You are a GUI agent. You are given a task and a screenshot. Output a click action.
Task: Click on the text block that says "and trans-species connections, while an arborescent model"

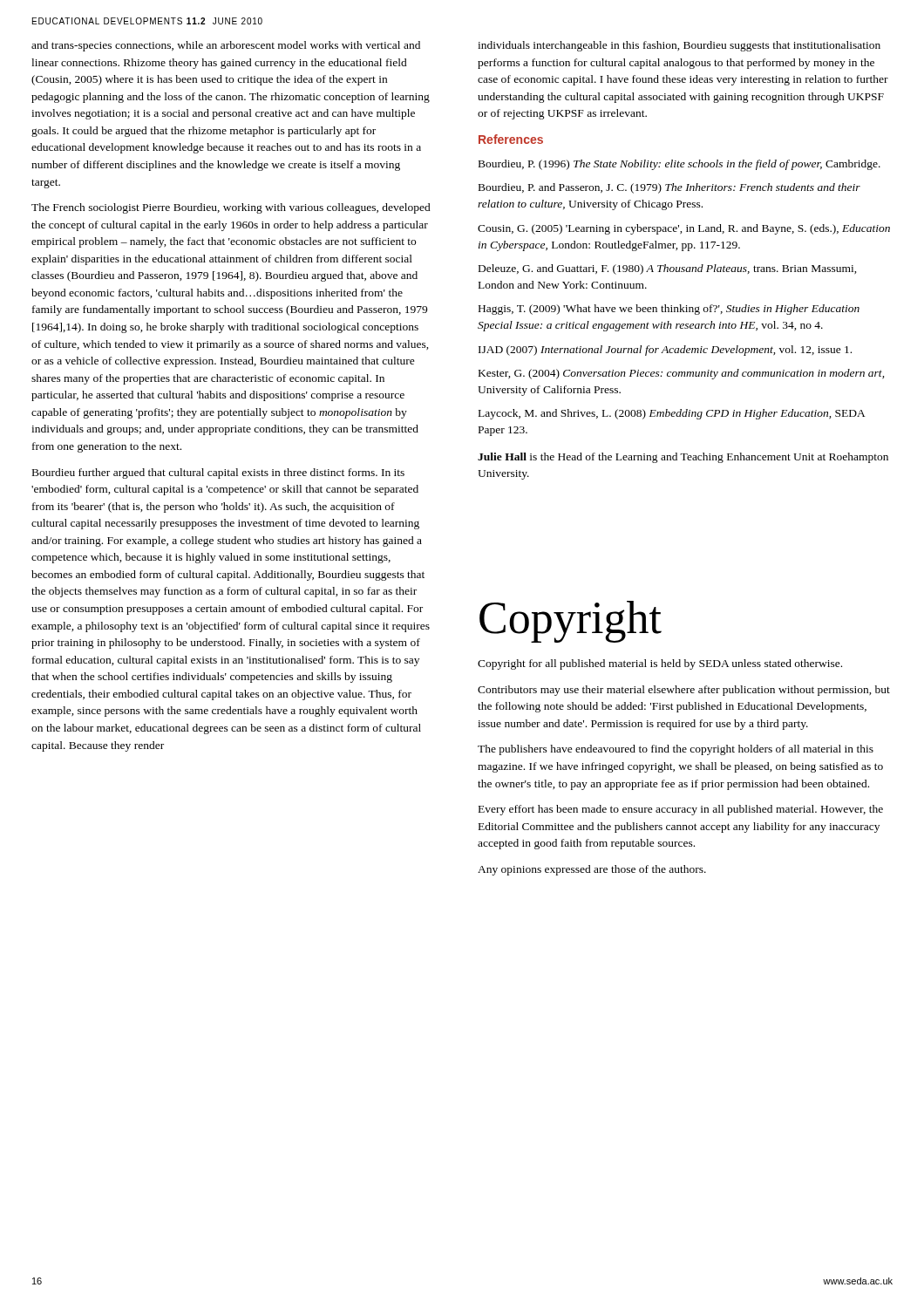231,113
